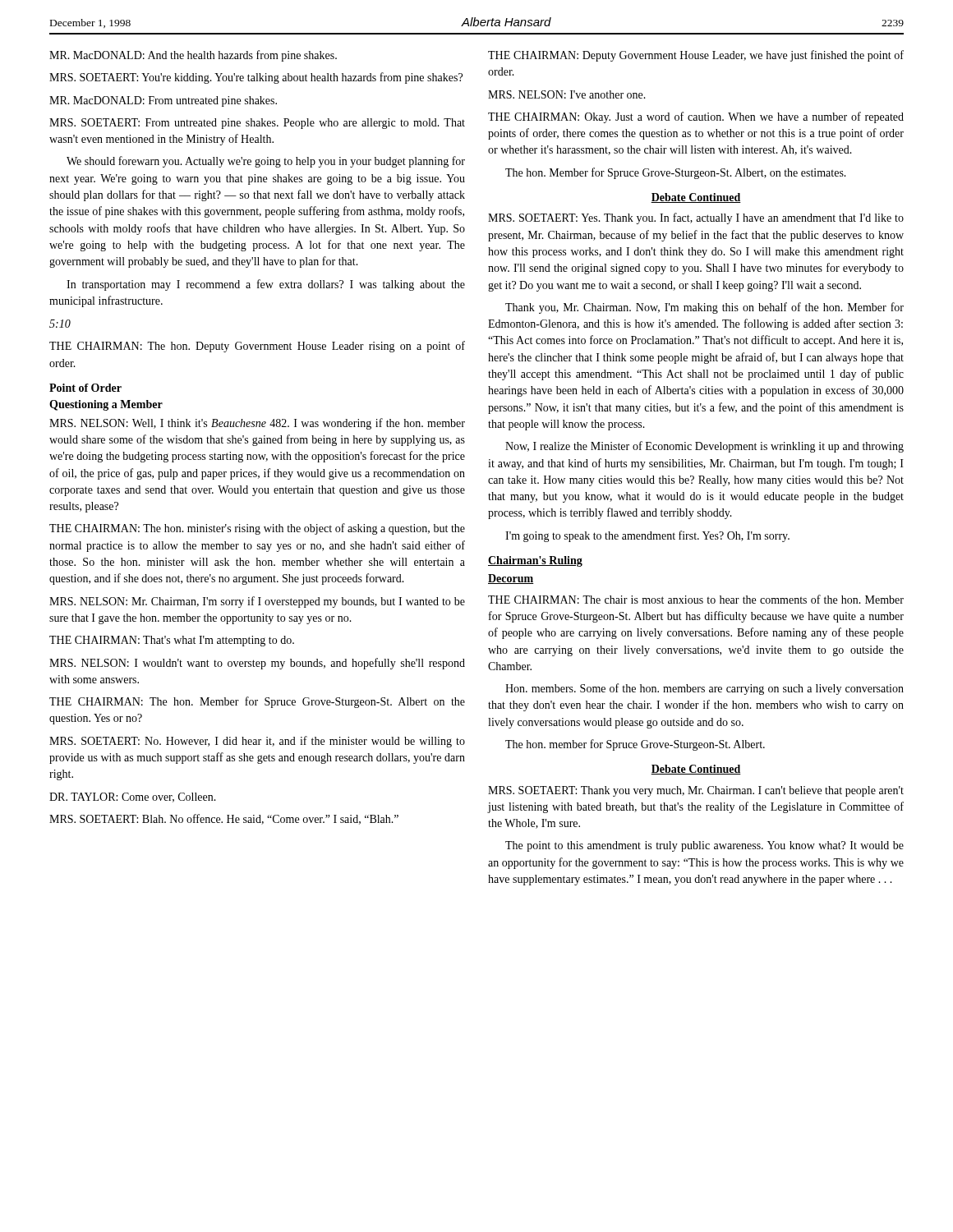Click on the text containing "DR. TAYLOR: Come over, Colleen."

[x=133, y=798]
